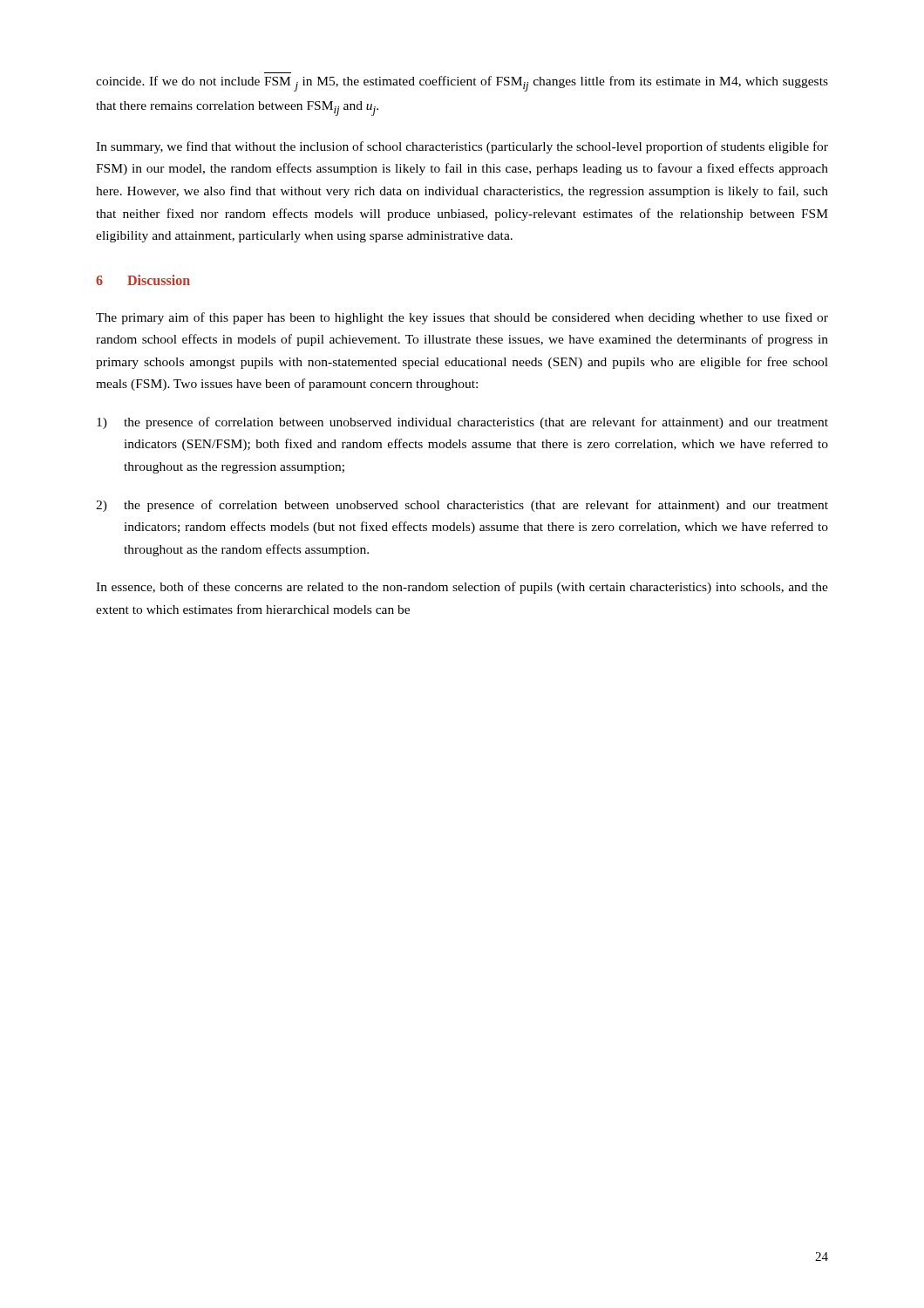Locate the passage starting "1) the presence of correlation between unobserved individual"
This screenshot has width=924, height=1308.
pyautogui.click(x=462, y=444)
